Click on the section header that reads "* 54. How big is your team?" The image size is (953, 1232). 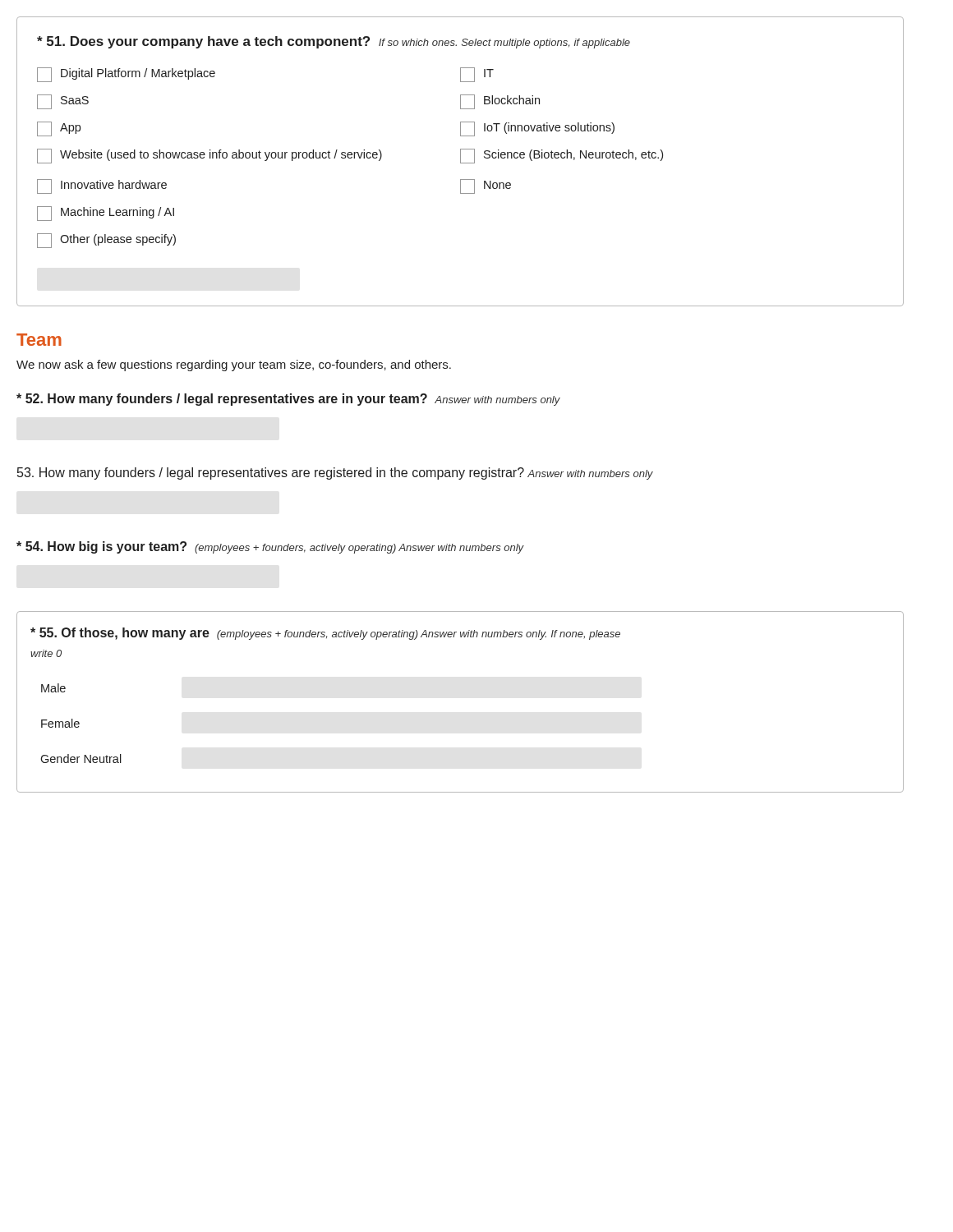click(270, 546)
